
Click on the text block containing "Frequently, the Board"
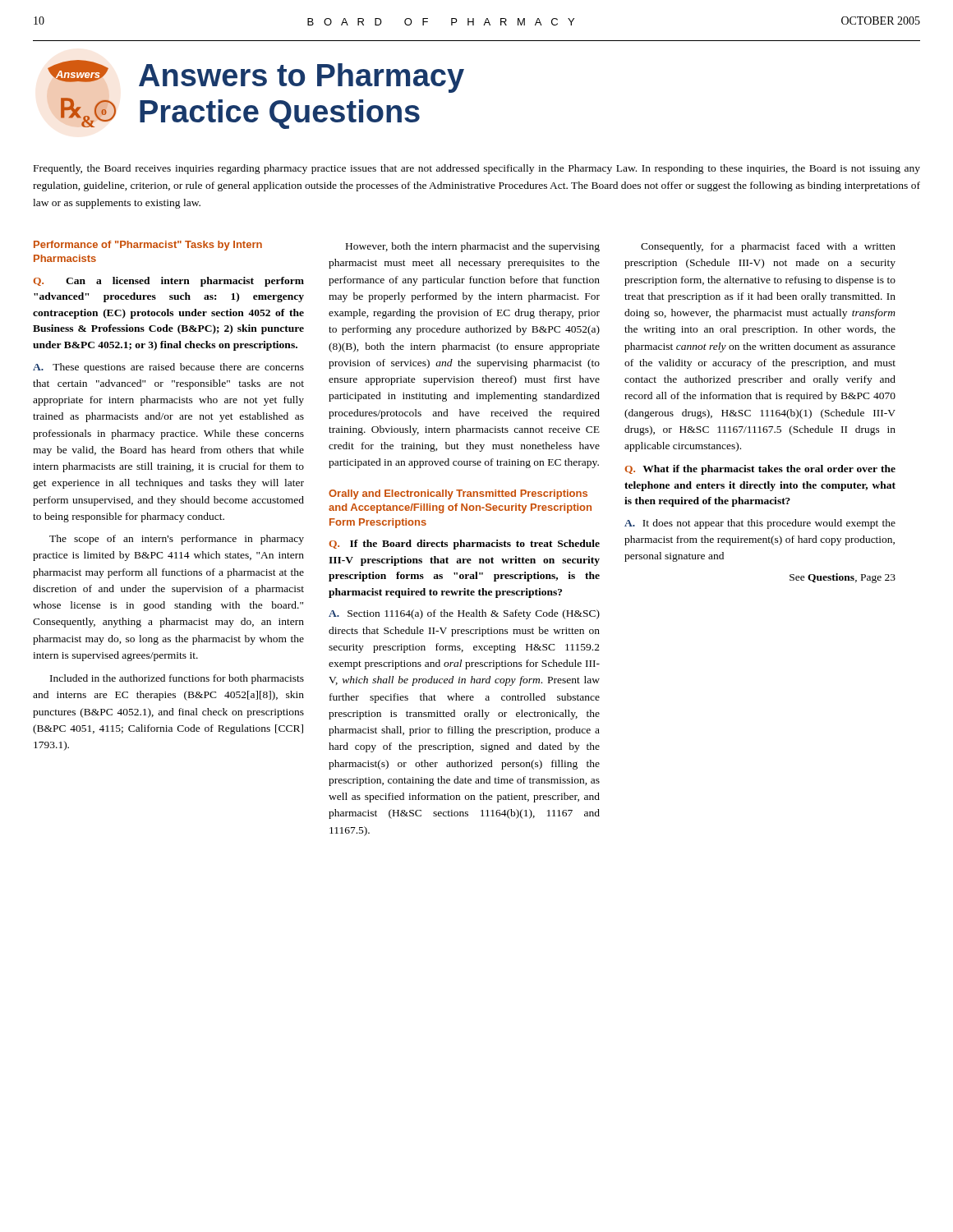click(x=476, y=185)
